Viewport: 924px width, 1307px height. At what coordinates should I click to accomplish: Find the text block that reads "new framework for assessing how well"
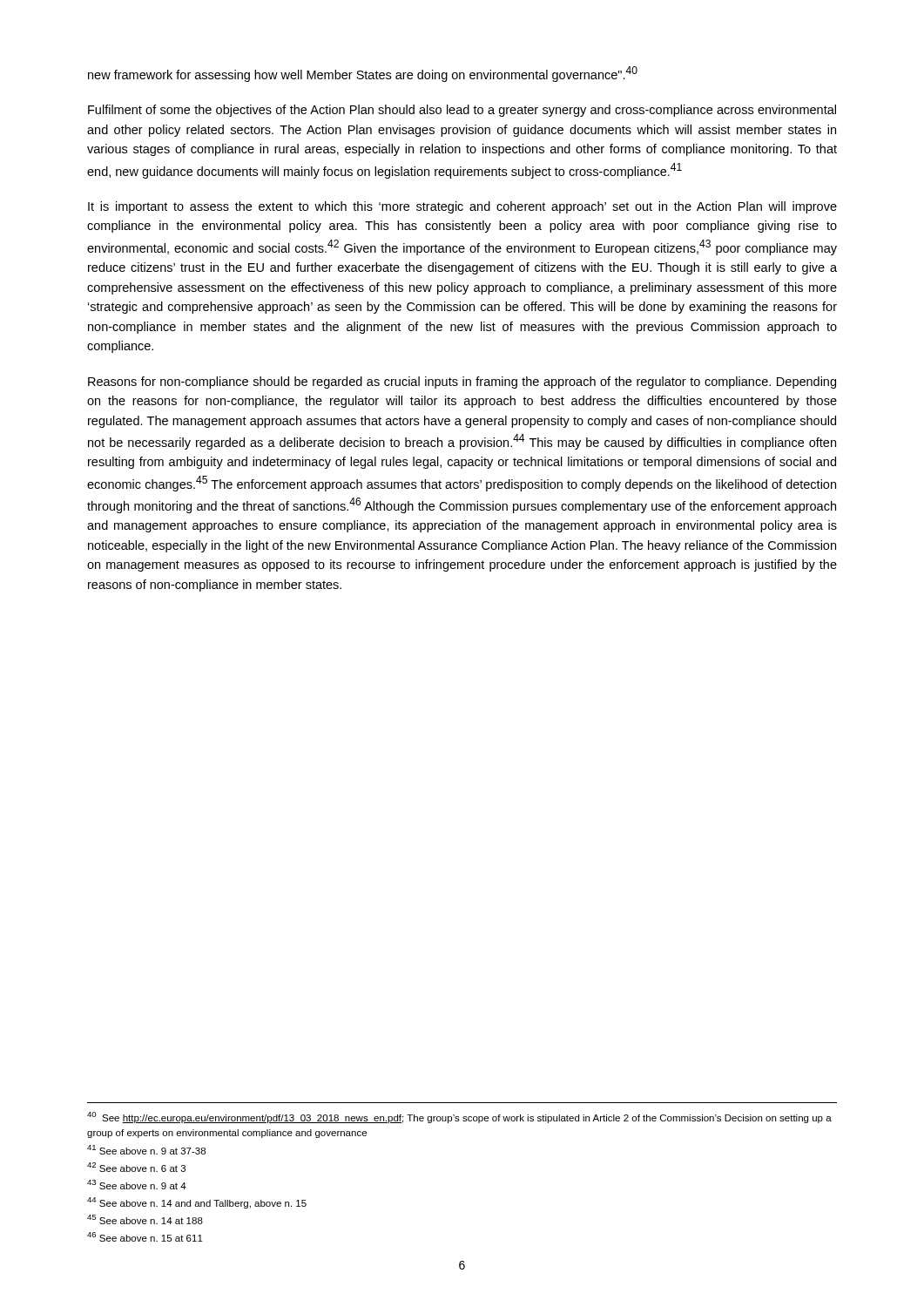[362, 73]
